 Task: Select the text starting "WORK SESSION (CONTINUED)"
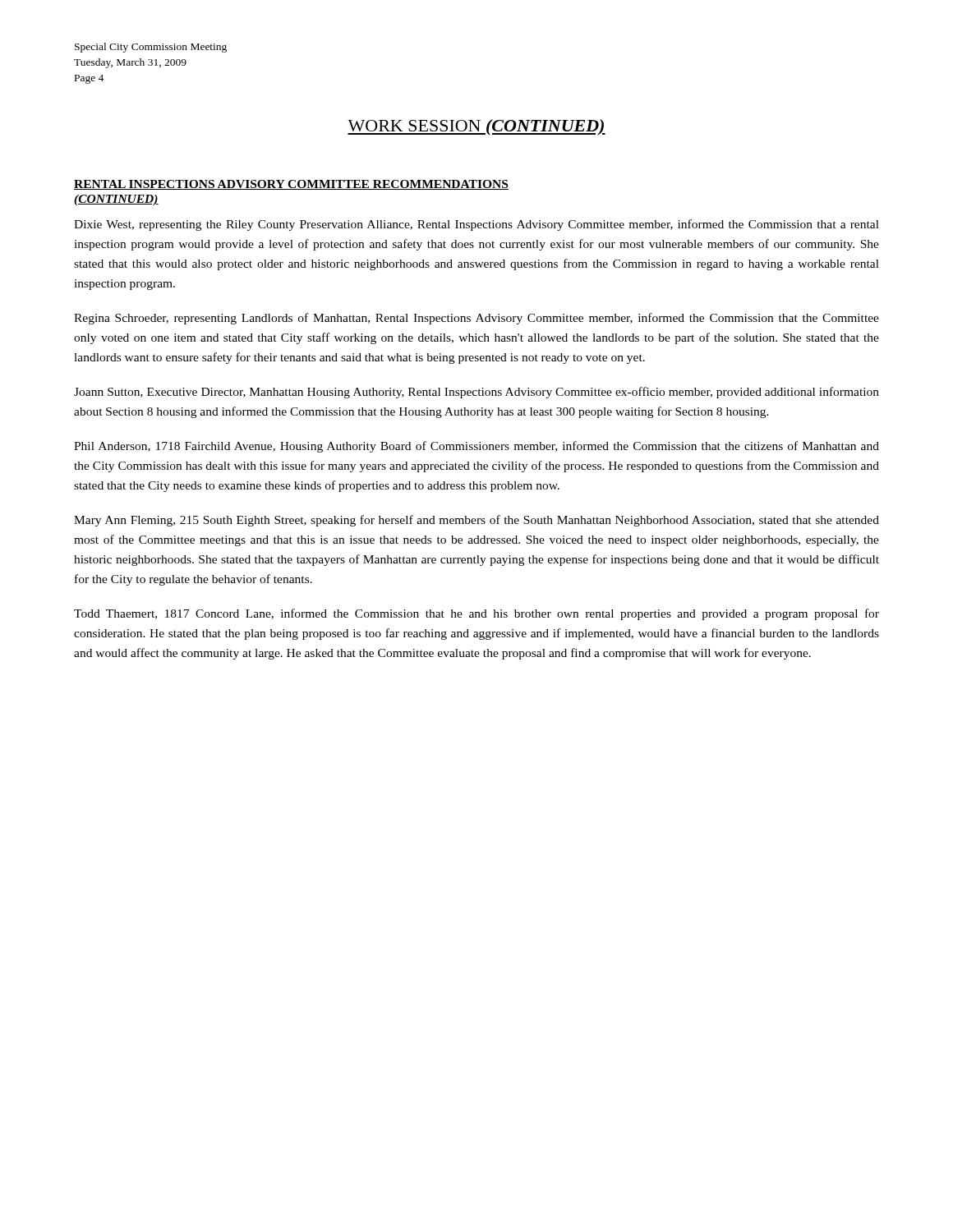[x=476, y=125]
